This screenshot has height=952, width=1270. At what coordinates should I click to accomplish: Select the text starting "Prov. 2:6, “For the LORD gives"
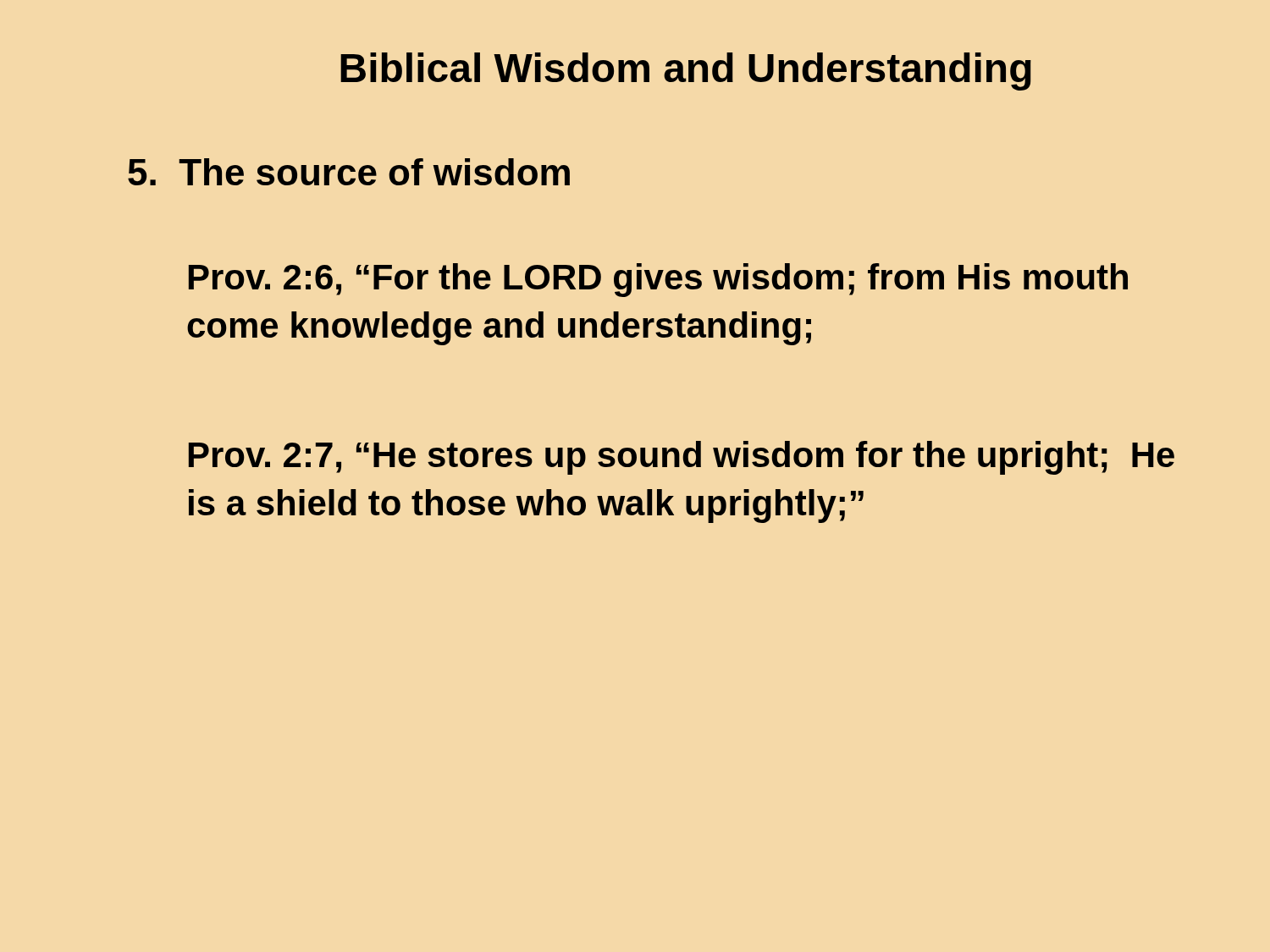658,301
